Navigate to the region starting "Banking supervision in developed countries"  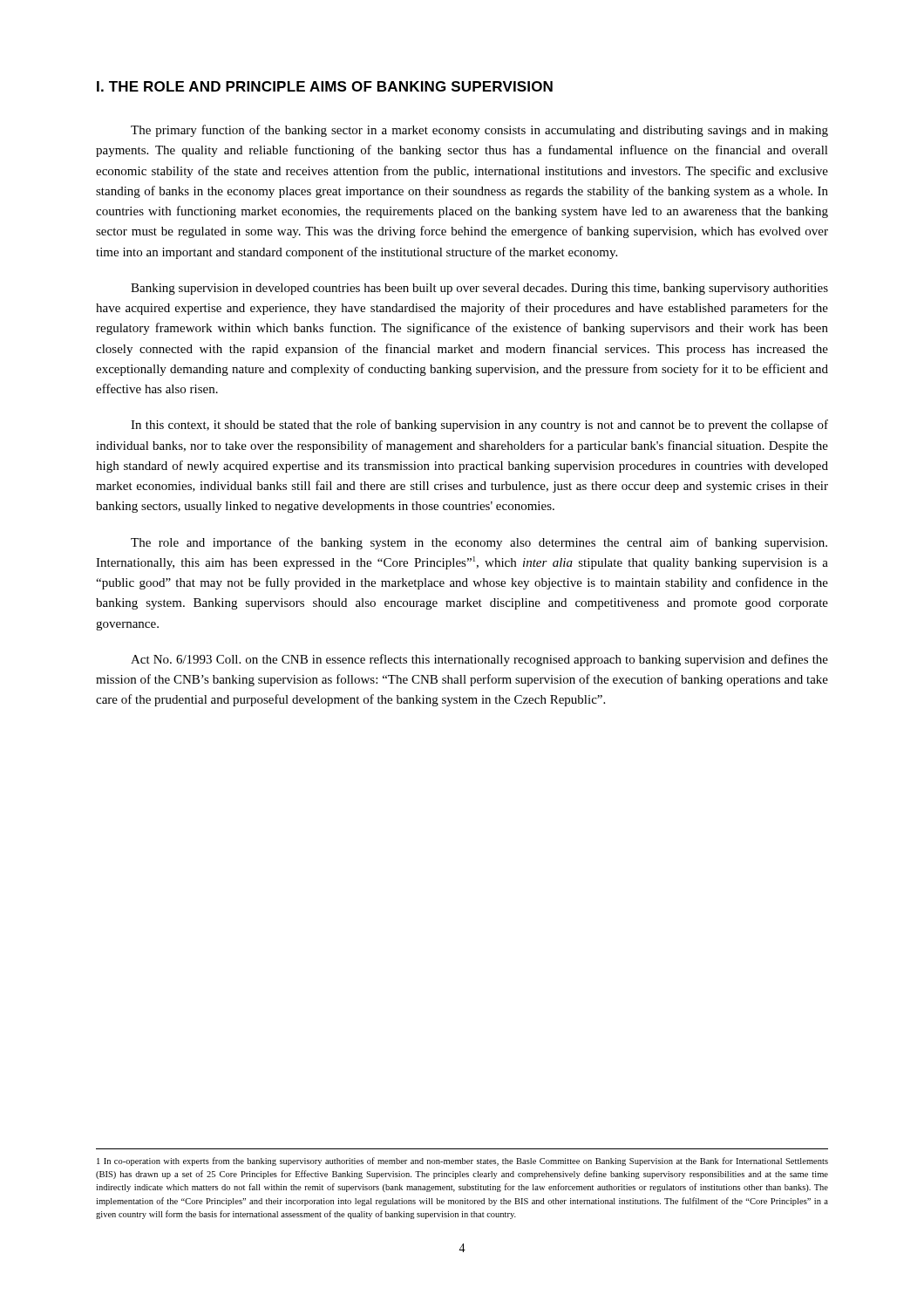point(462,338)
